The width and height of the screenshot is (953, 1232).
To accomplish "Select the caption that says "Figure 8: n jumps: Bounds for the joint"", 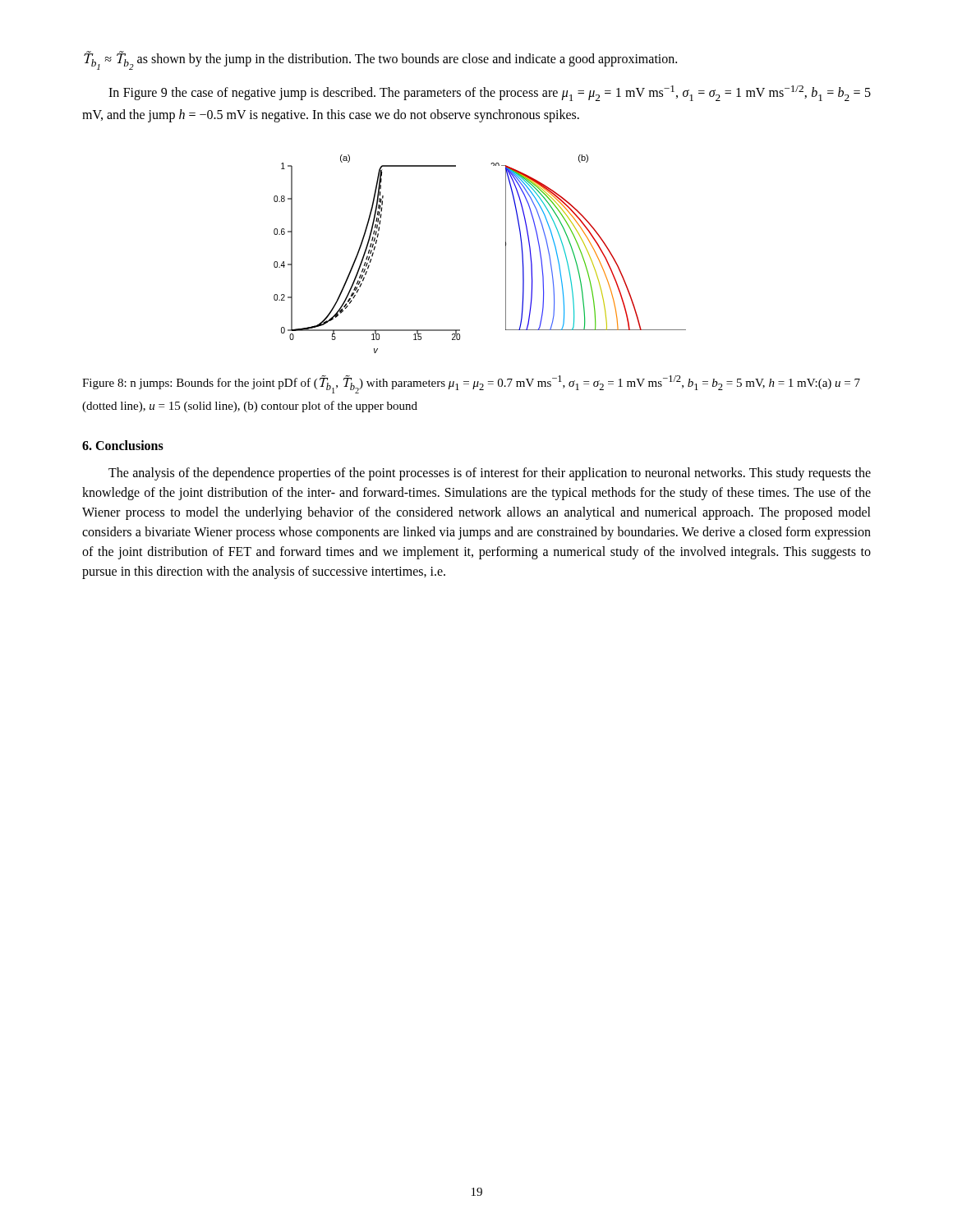I will 471,393.
